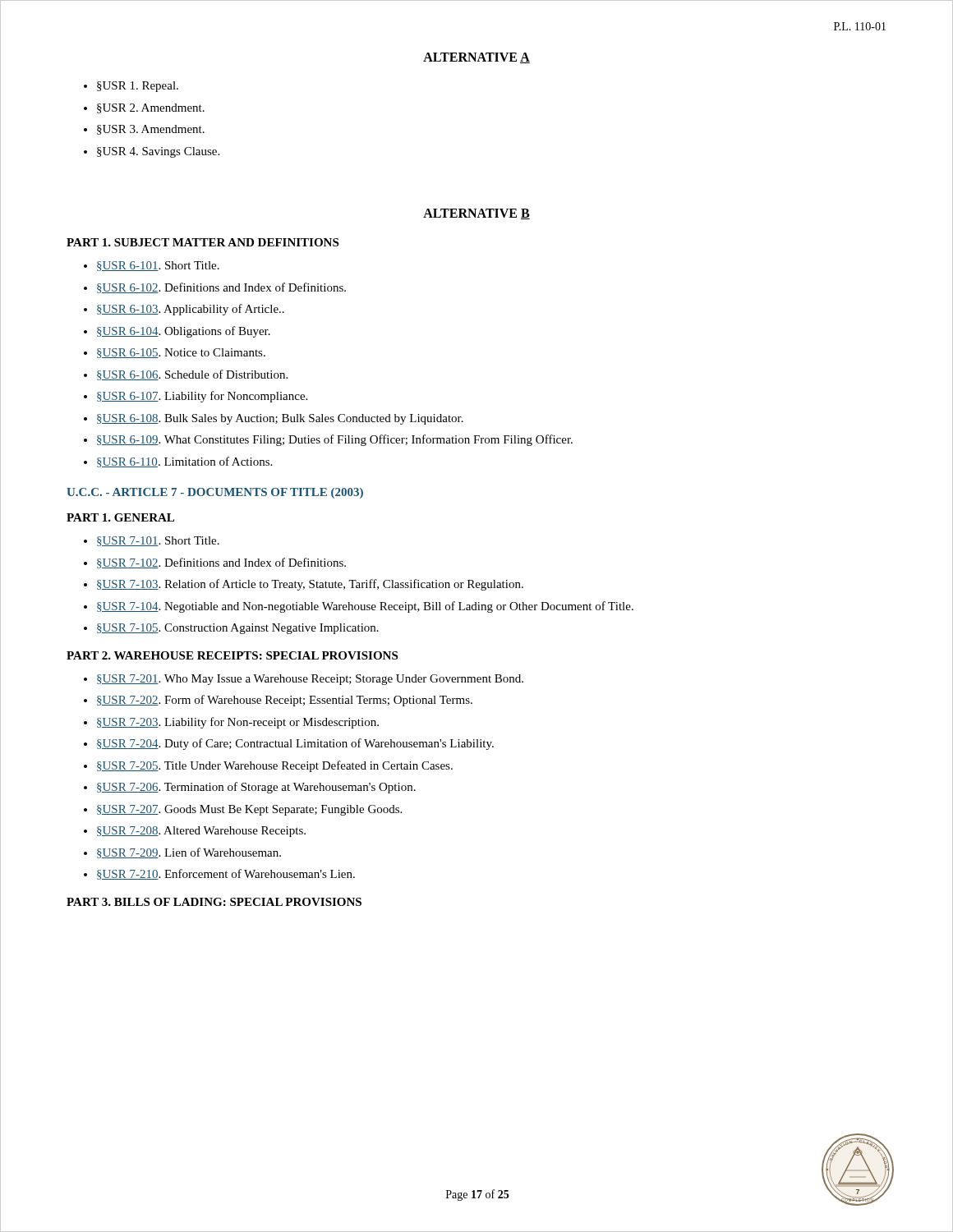The width and height of the screenshot is (953, 1232).
Task: Find the block on this page that starts "§USR 6-108. Bulk Sales by"
Action: point(280,418)
